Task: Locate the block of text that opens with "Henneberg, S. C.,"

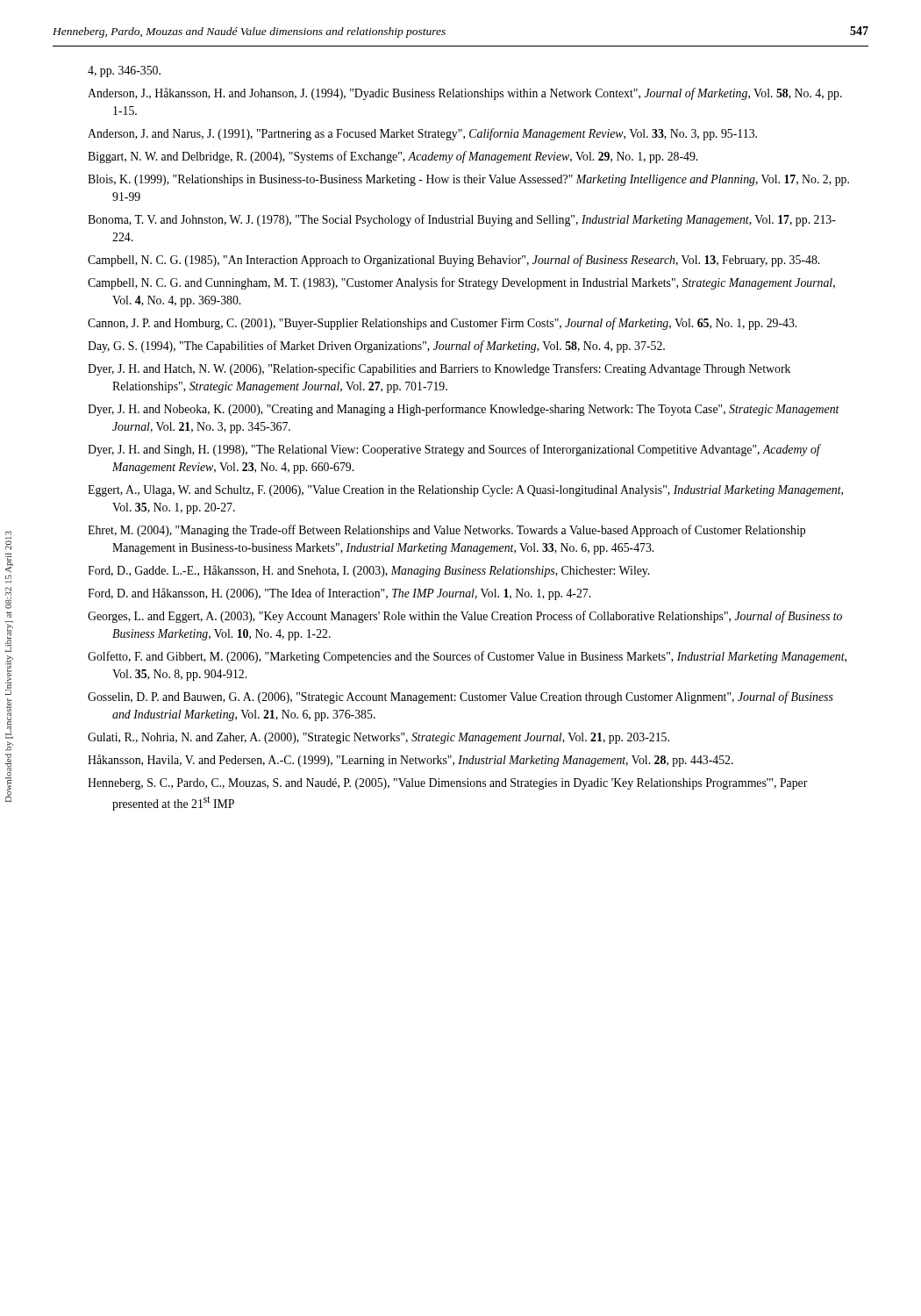Action: click(447, 793)
